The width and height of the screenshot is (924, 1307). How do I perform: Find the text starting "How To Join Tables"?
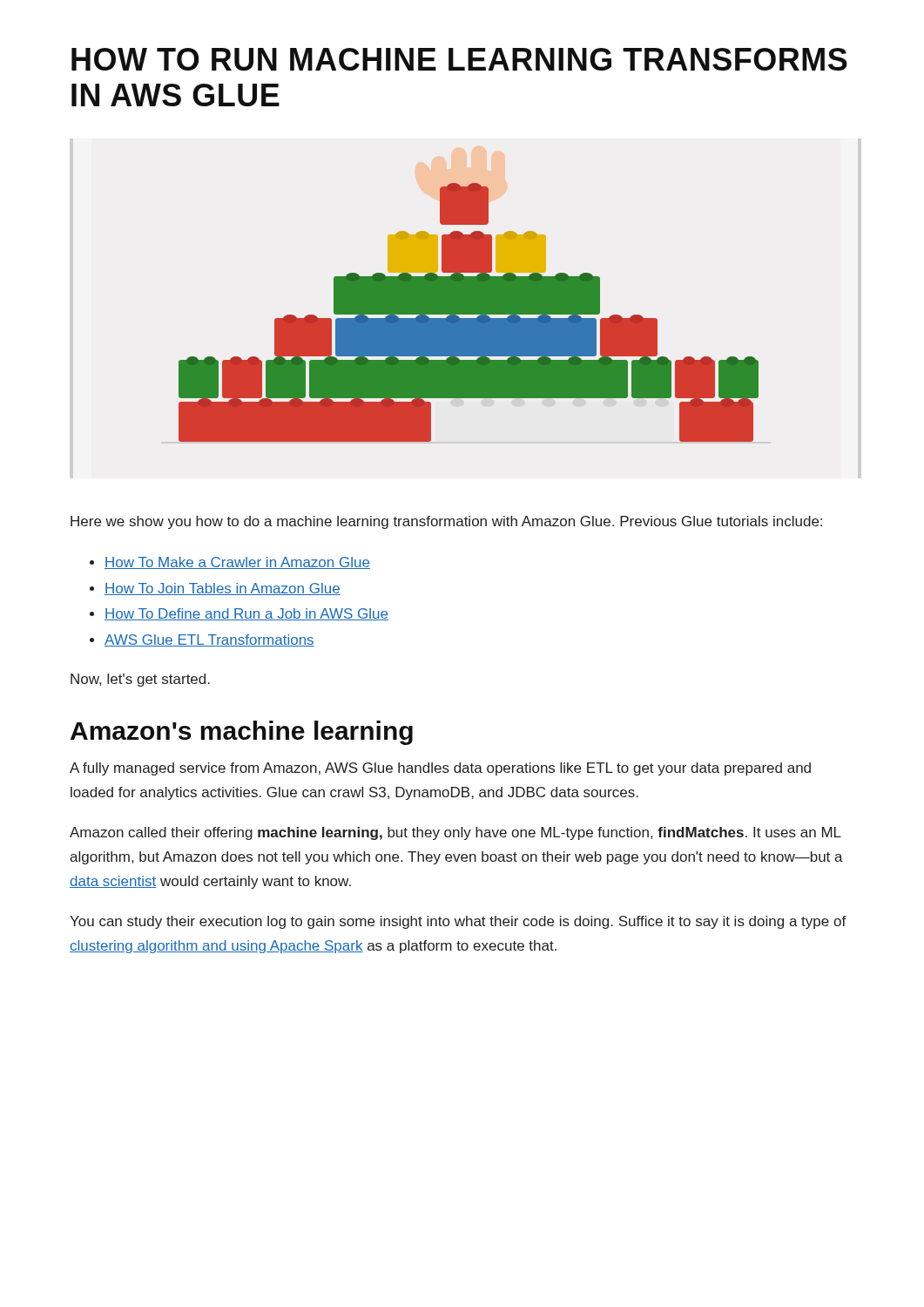pos(222,588)
